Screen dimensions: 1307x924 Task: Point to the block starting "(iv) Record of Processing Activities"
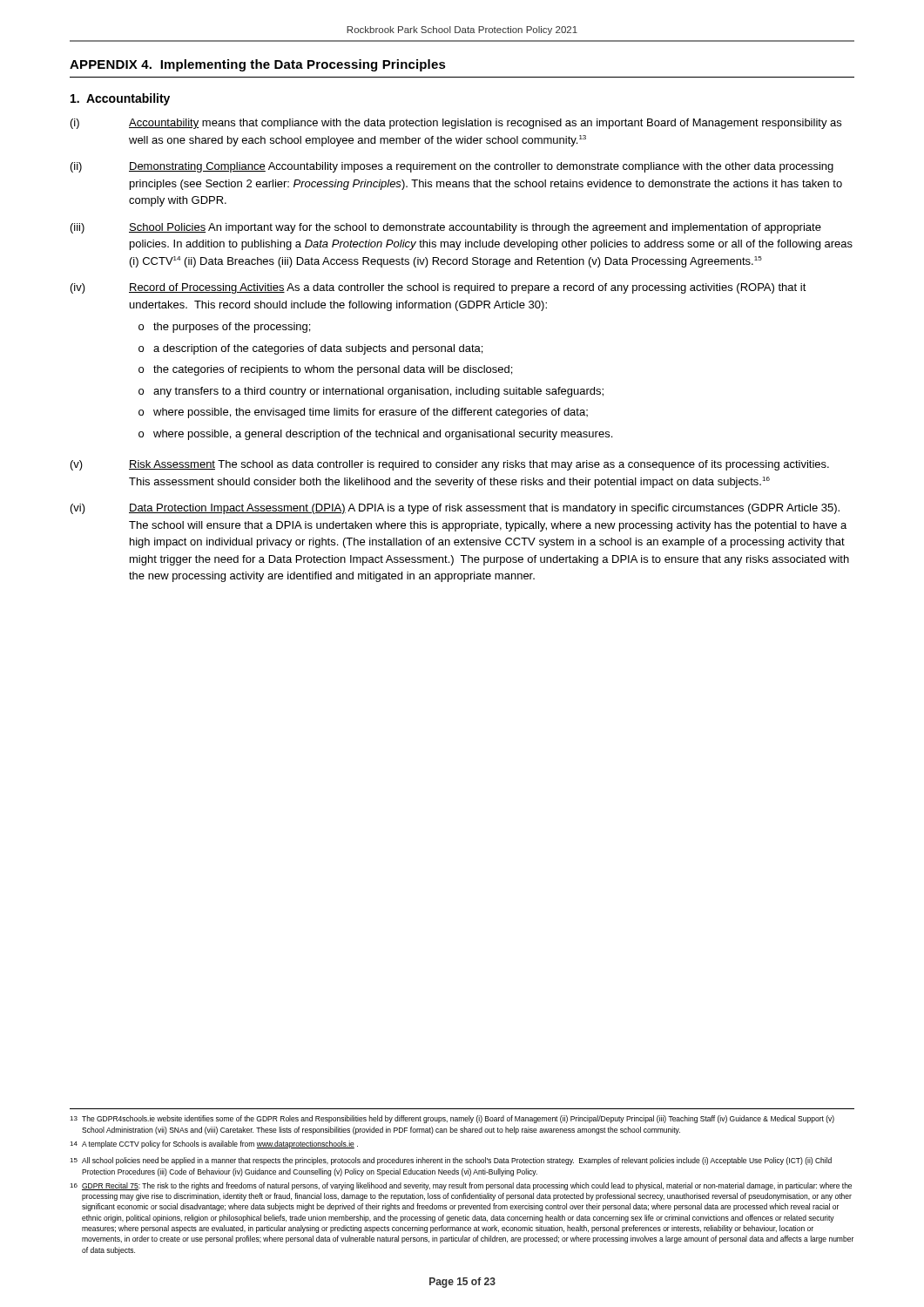[462, 362]
